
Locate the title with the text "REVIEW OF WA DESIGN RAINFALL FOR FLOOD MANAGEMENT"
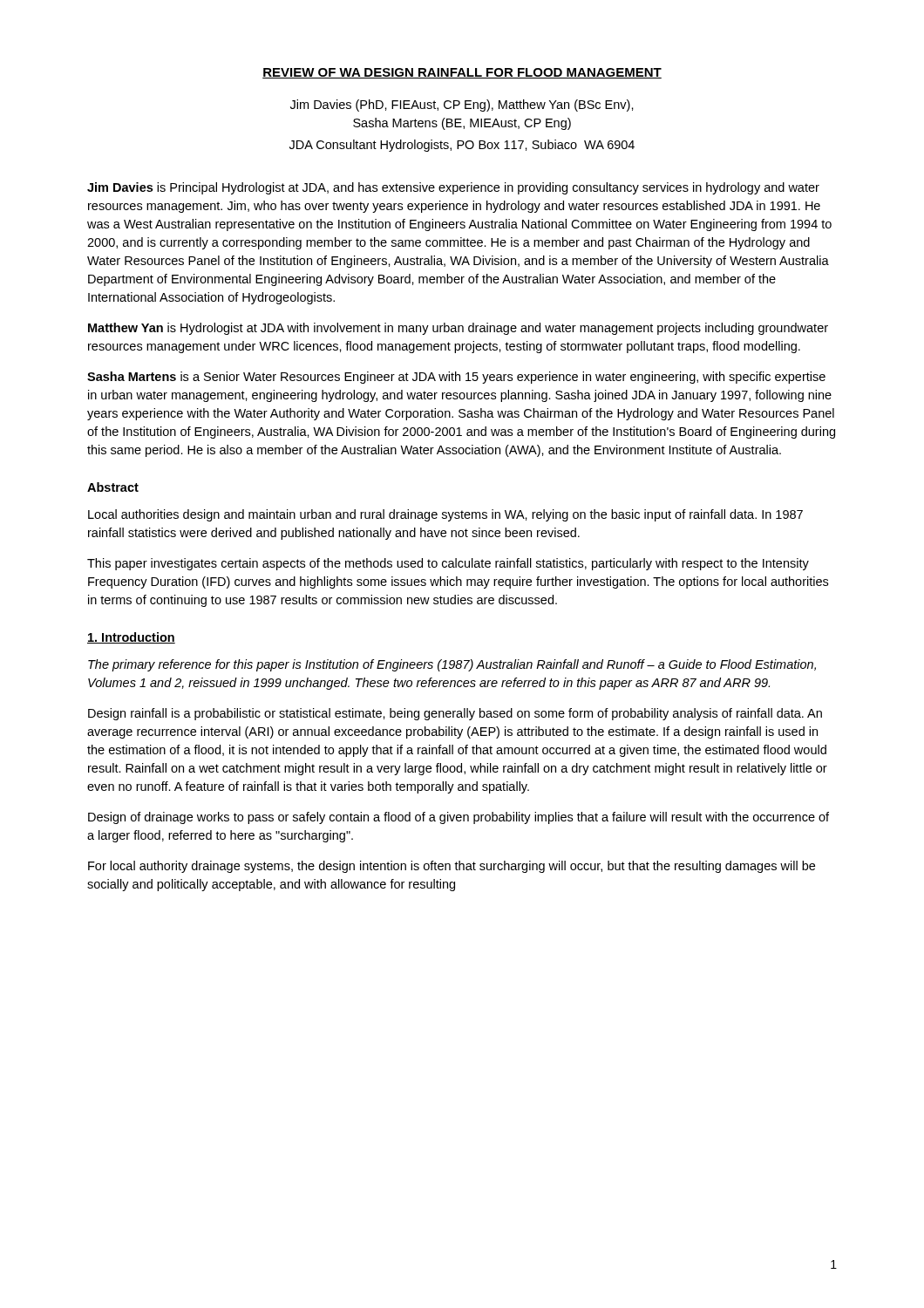(462, 72)
